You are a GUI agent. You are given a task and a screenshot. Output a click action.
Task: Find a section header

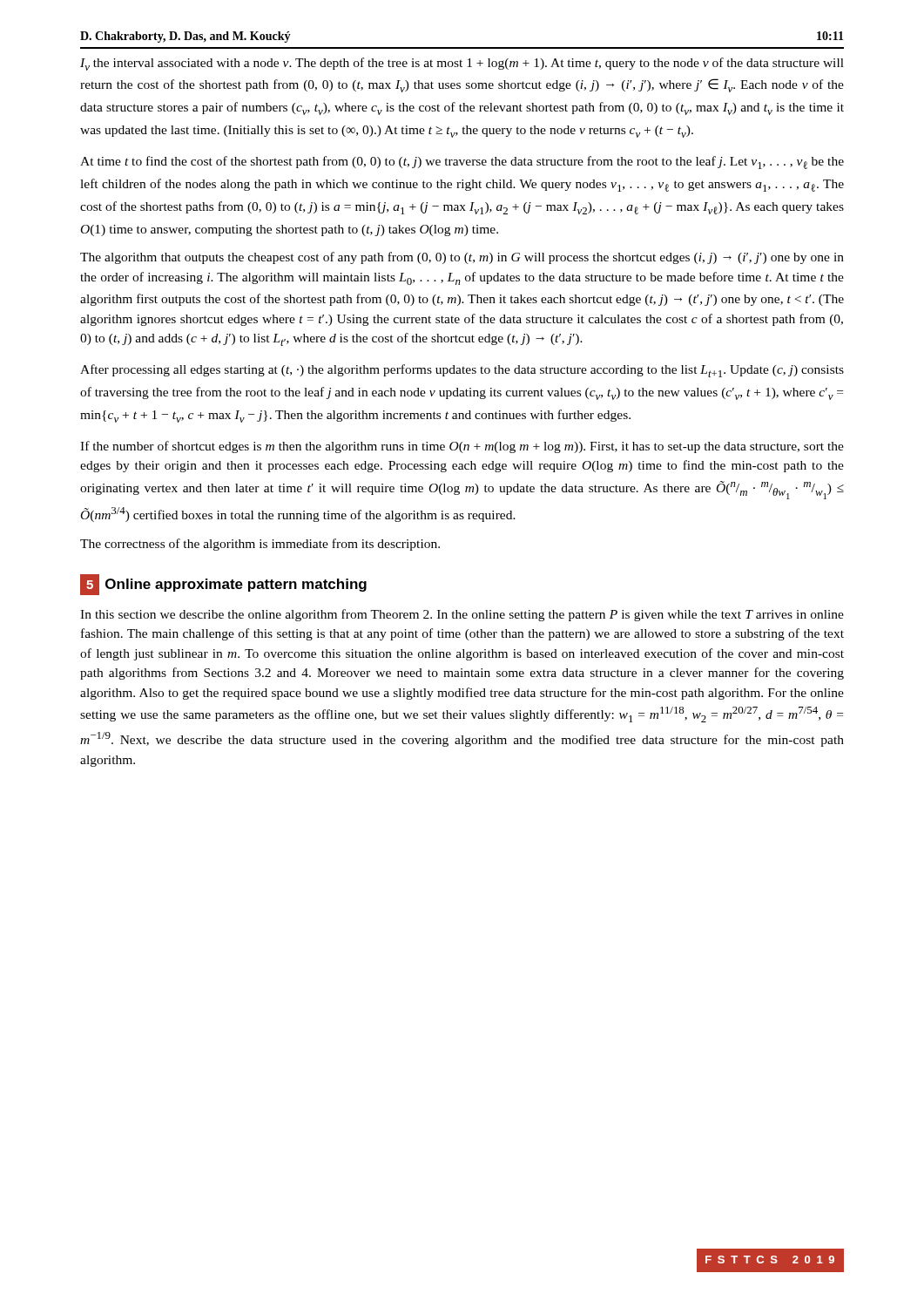224,585
